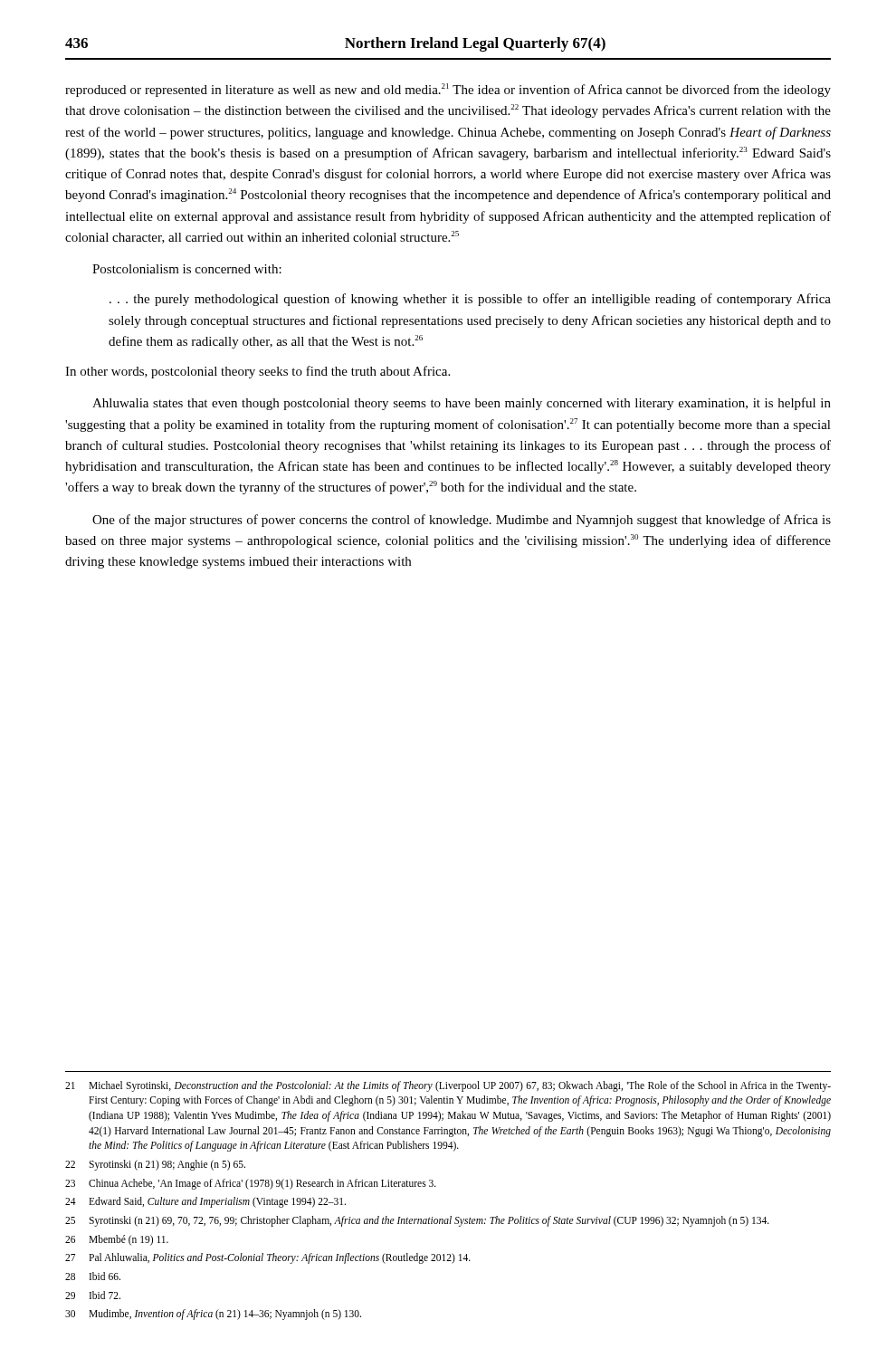The height and width of the screenshot is (1358, 896).
Task: Select the footnote with the text "28 Ibid 66."
Action: coord(93,1276)
